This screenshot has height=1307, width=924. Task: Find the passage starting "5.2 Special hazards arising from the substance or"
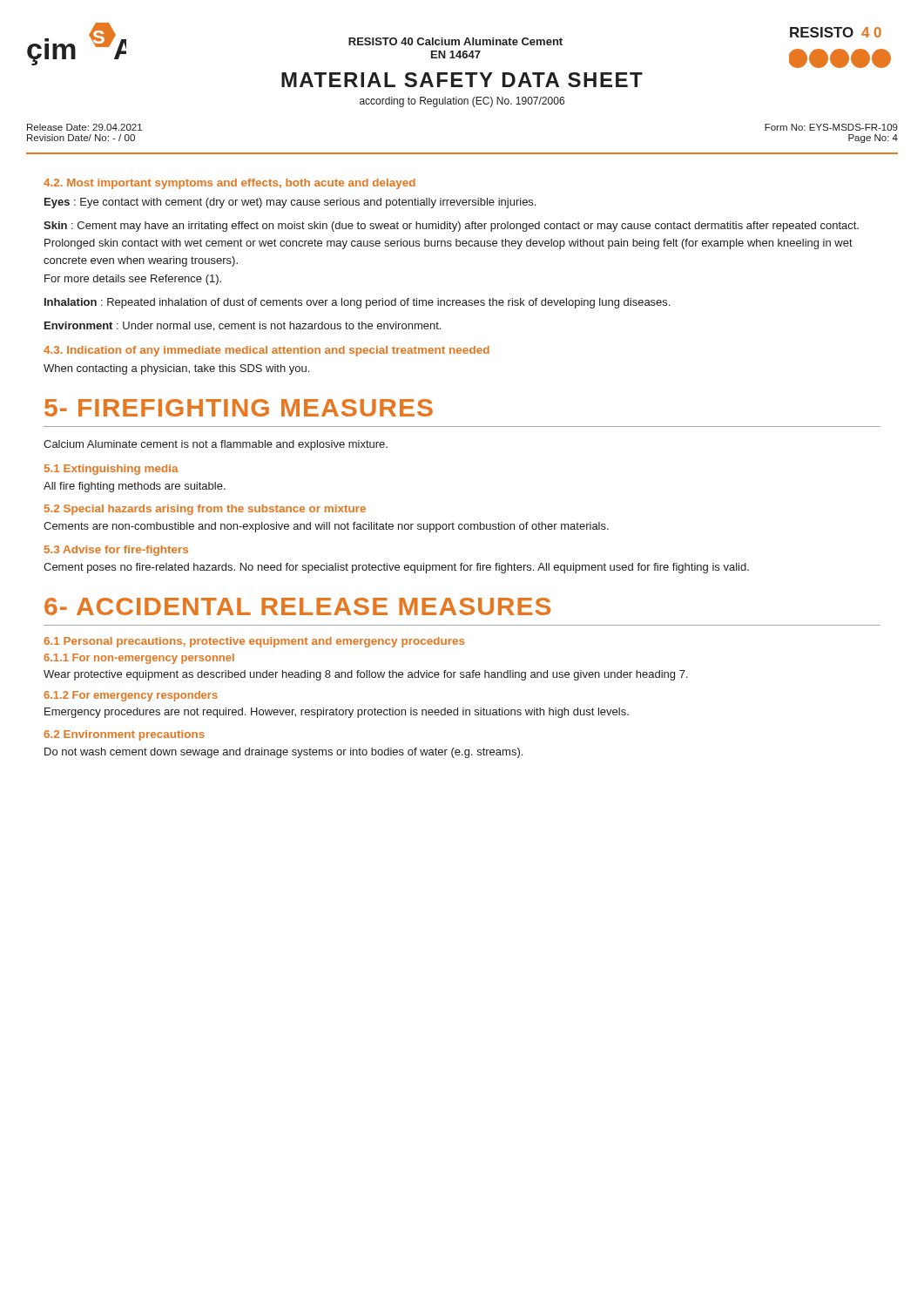(x=205, y=509)
